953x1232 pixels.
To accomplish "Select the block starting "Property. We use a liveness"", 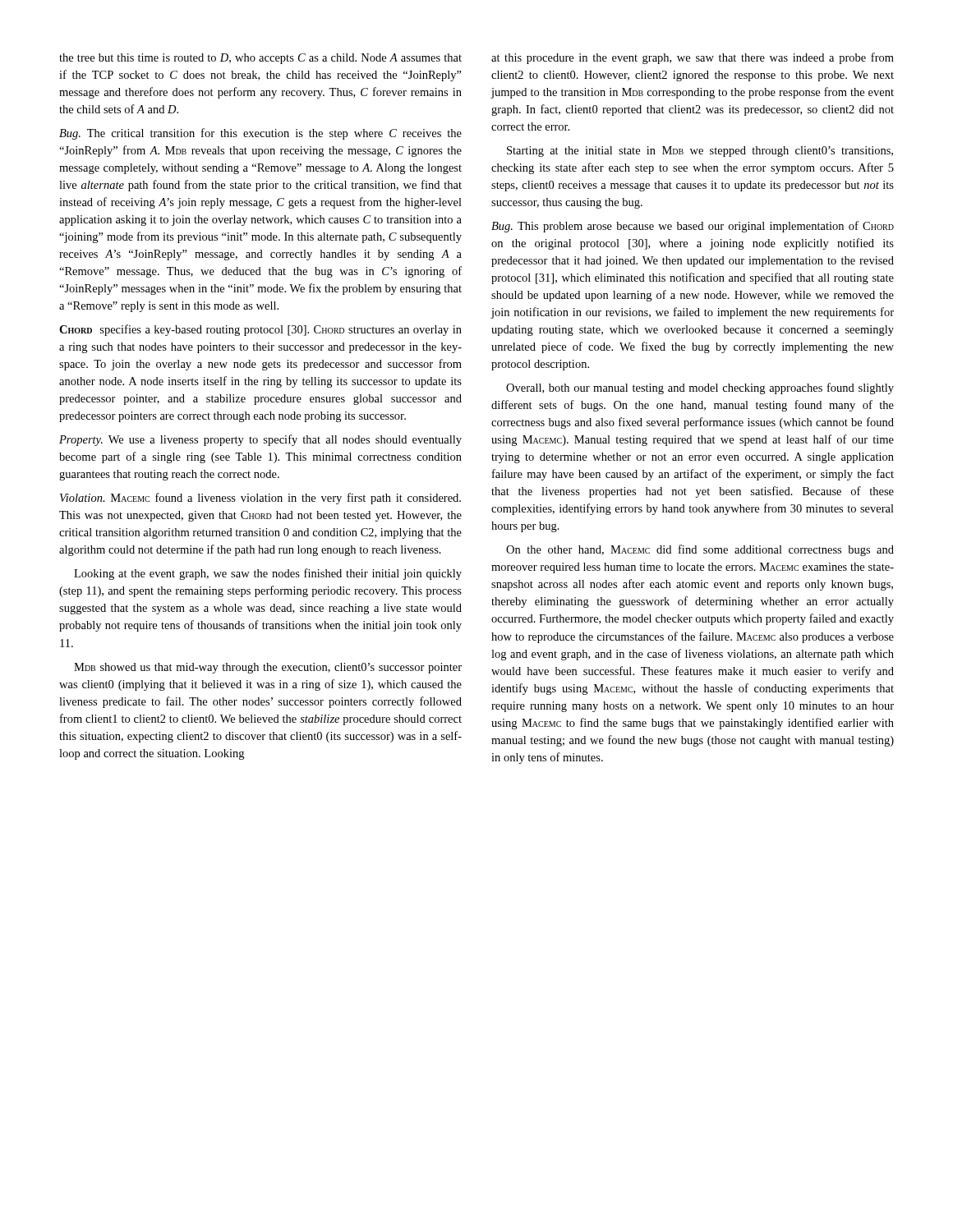I will (x=260, y=457).
